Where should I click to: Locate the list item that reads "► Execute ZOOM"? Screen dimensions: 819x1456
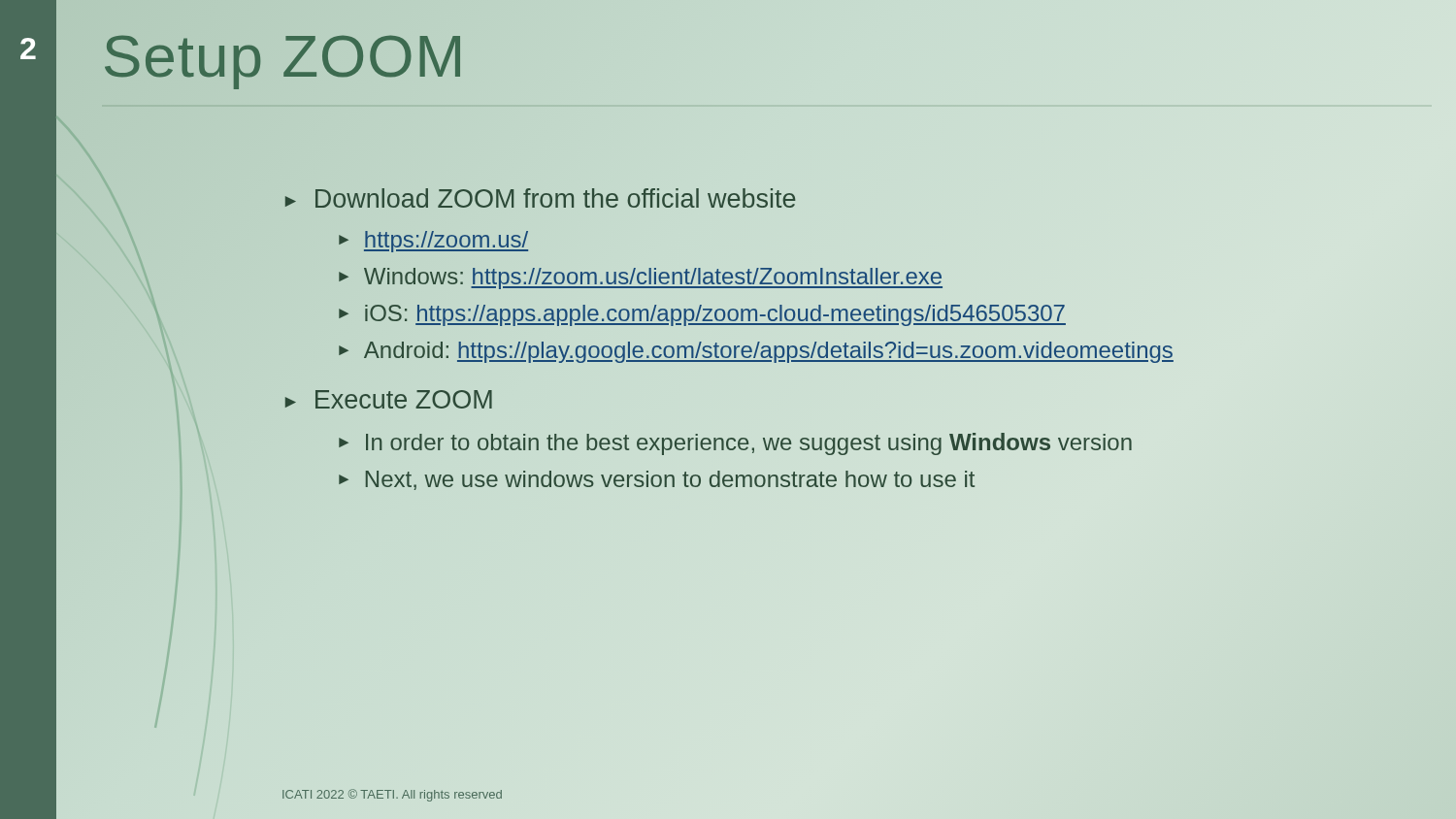tap(388, 400)
